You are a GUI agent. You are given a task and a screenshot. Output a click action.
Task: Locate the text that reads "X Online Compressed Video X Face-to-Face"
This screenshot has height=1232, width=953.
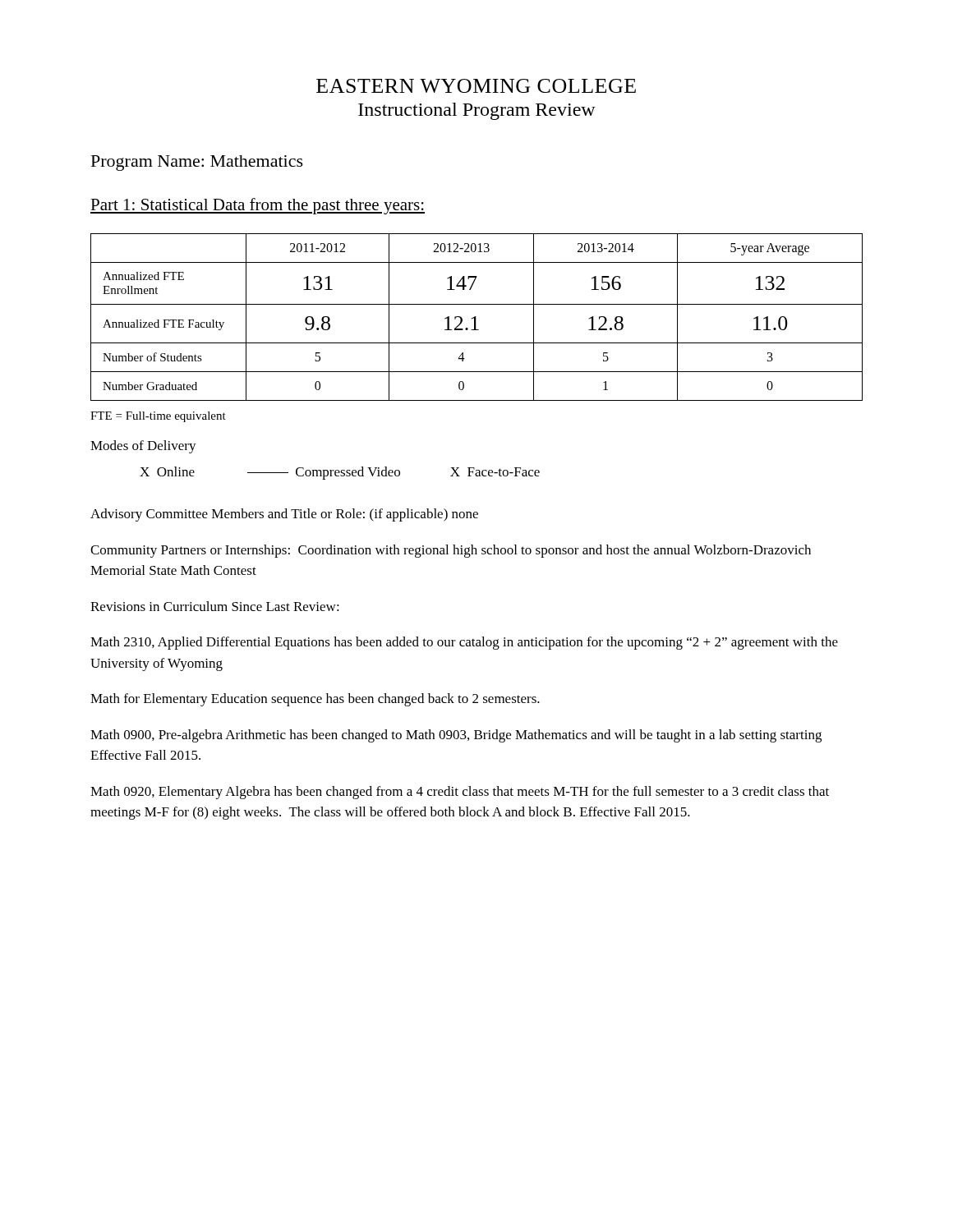click(340, 472)
